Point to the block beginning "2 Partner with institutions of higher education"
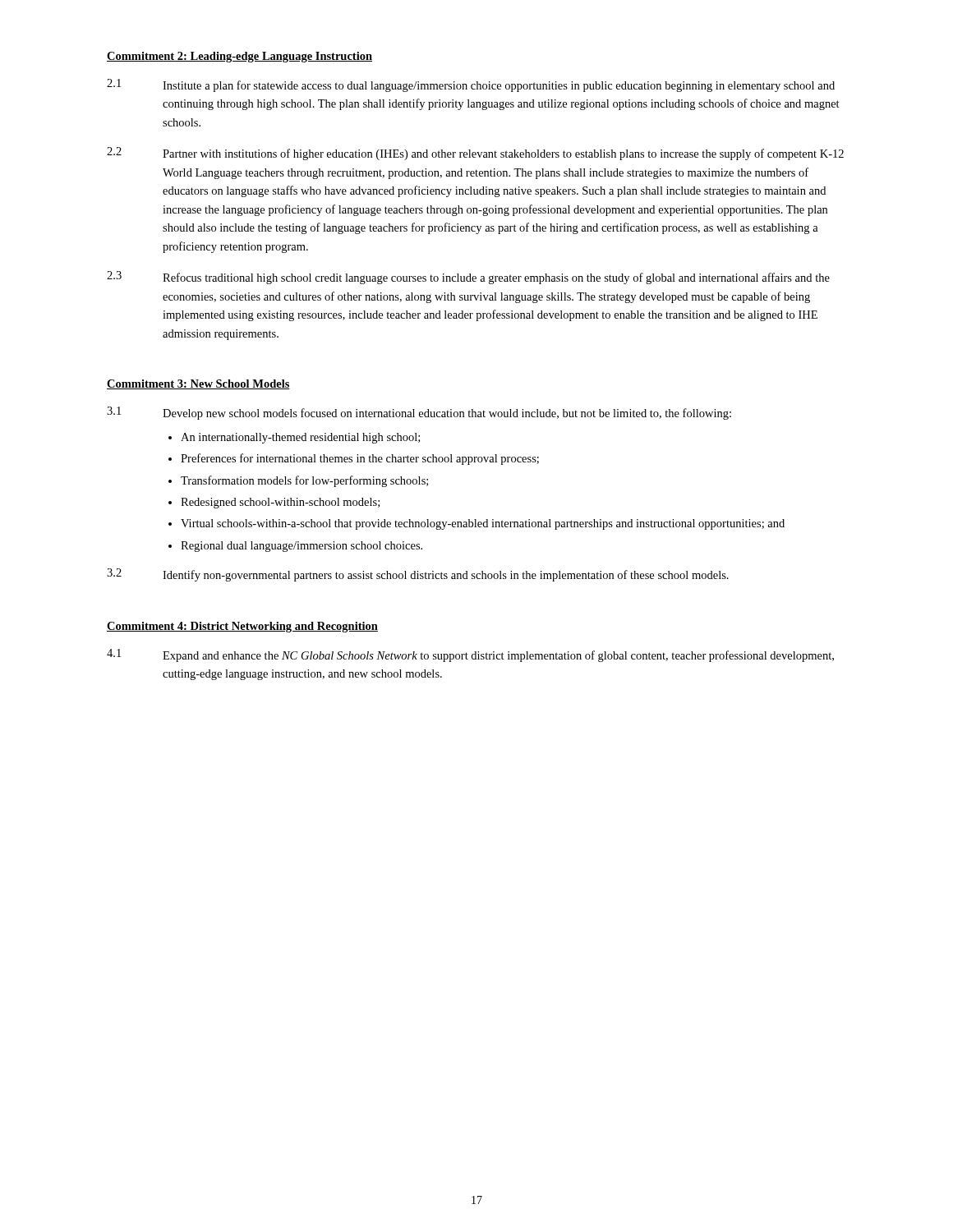Viewport: 953px width, 1232px height. coord(476,200)
